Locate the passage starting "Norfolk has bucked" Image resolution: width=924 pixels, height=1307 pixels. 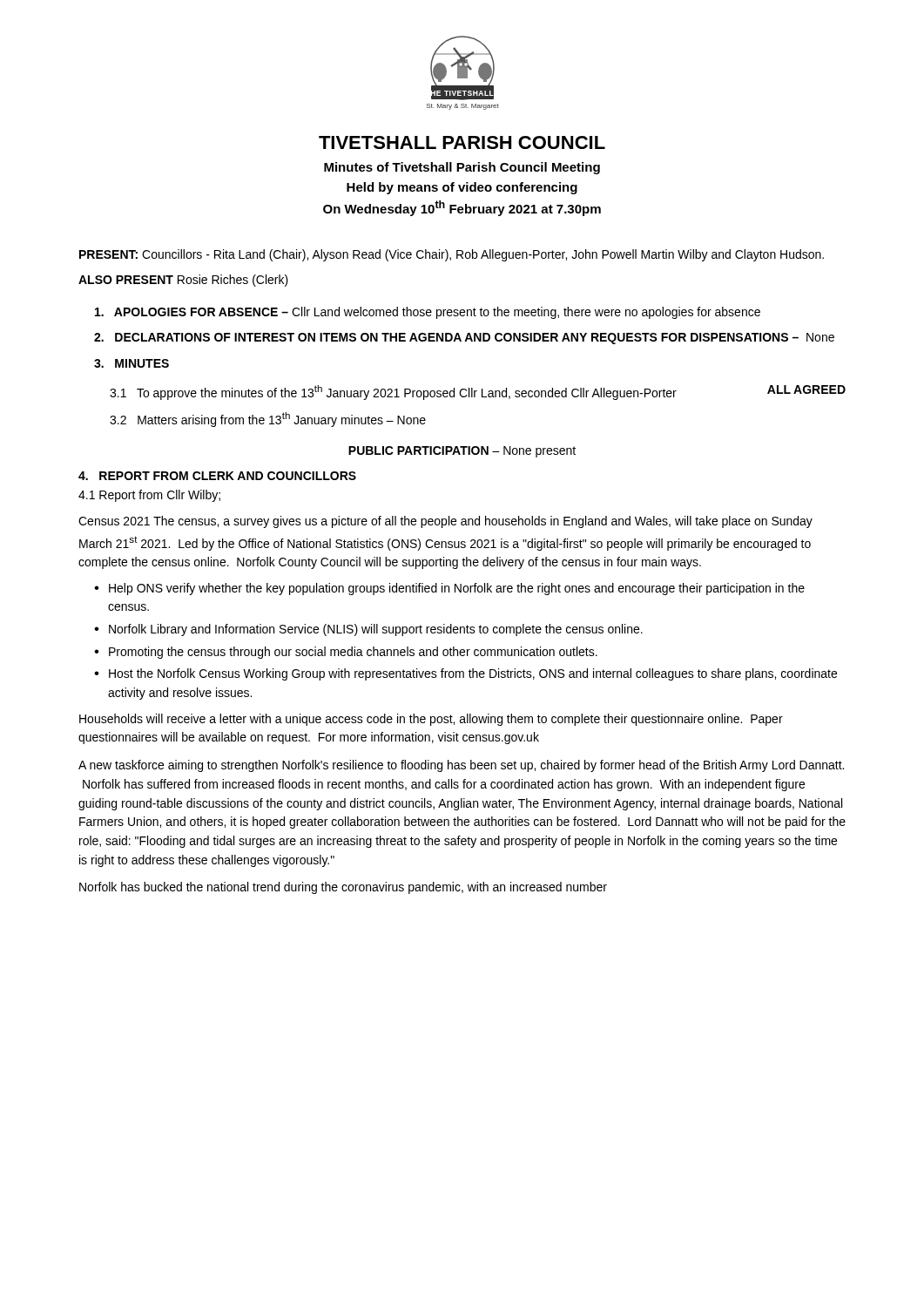coord(343,887)
